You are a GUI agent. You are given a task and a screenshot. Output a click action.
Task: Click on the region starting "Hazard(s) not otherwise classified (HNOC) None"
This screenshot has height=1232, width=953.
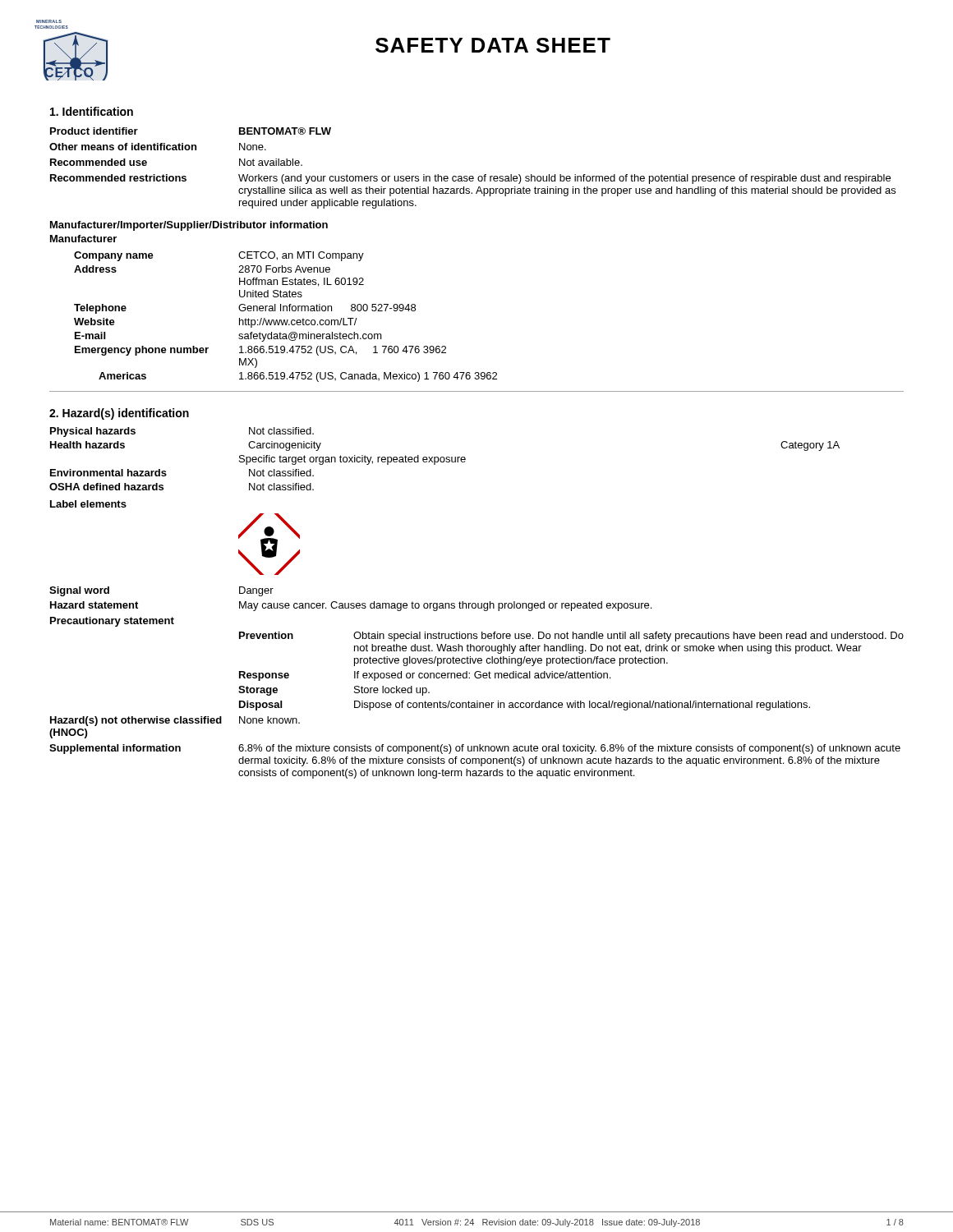pyautogui.click(x=175, y=726)
